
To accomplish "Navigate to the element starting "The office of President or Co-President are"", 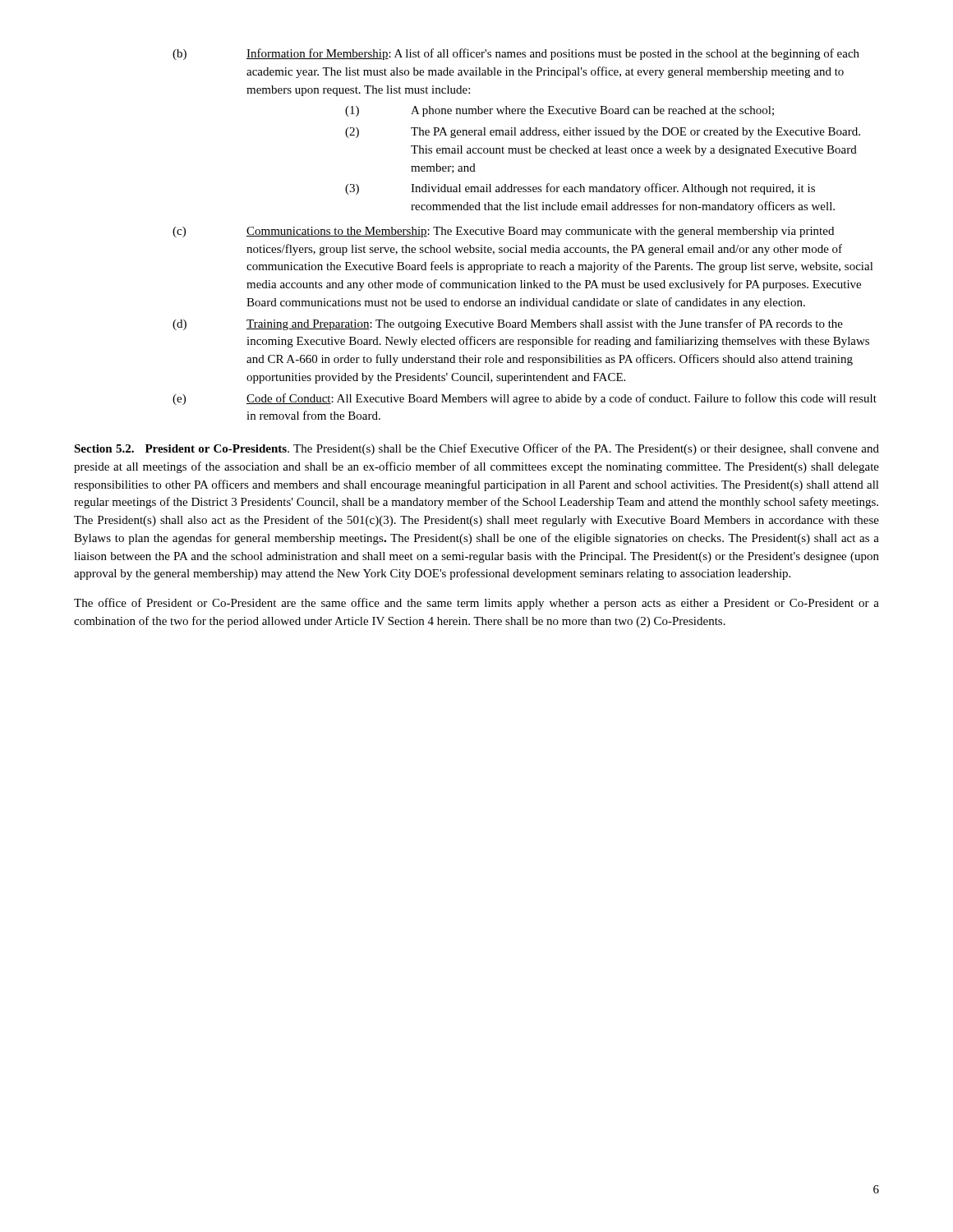I will 476,612.
